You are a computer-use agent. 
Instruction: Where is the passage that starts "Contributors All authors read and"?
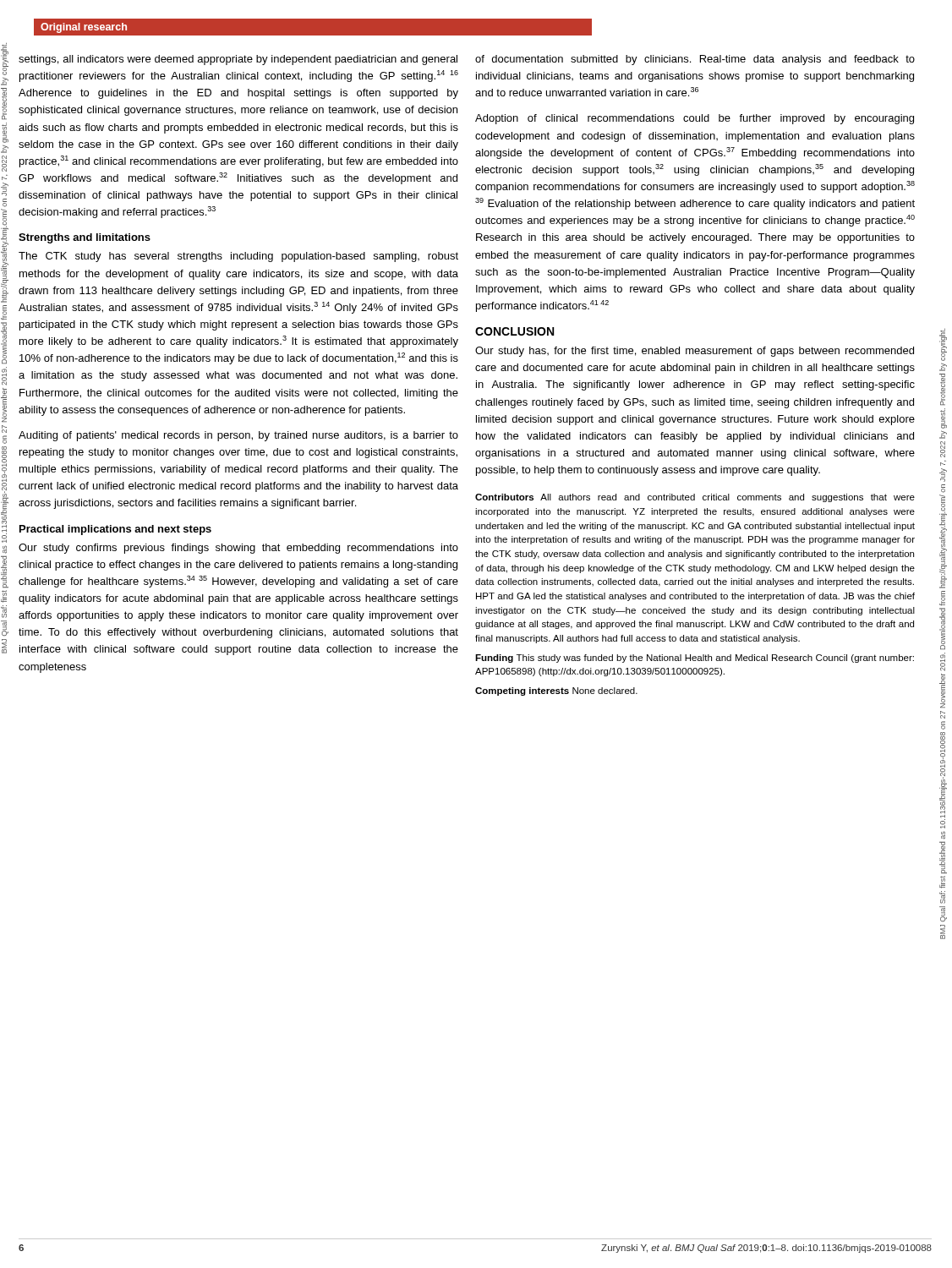tap(695, 594)
